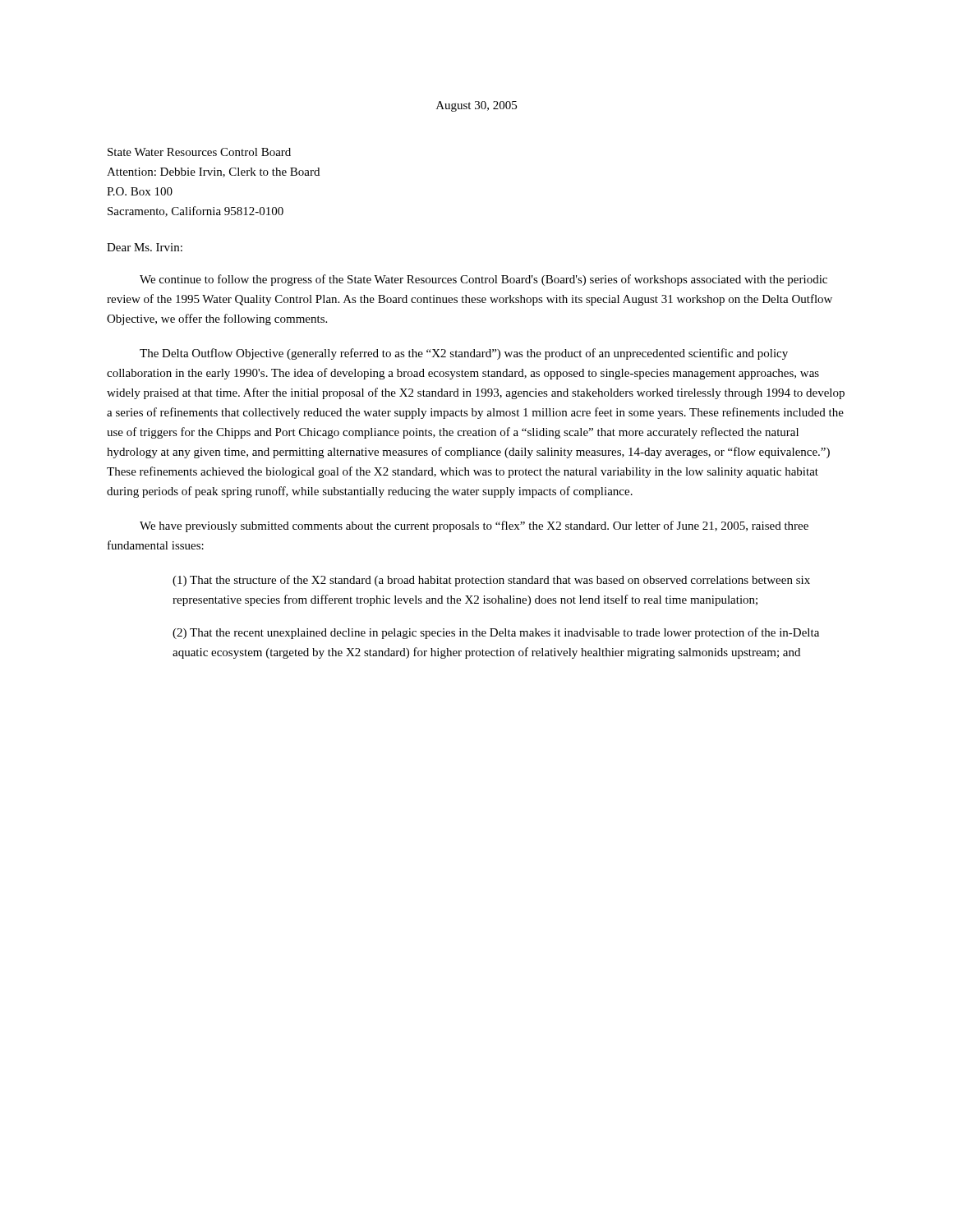Find the passage starting "Dear Ms. Irvin:"
The image size is (953, 1232).
(145, 247)
